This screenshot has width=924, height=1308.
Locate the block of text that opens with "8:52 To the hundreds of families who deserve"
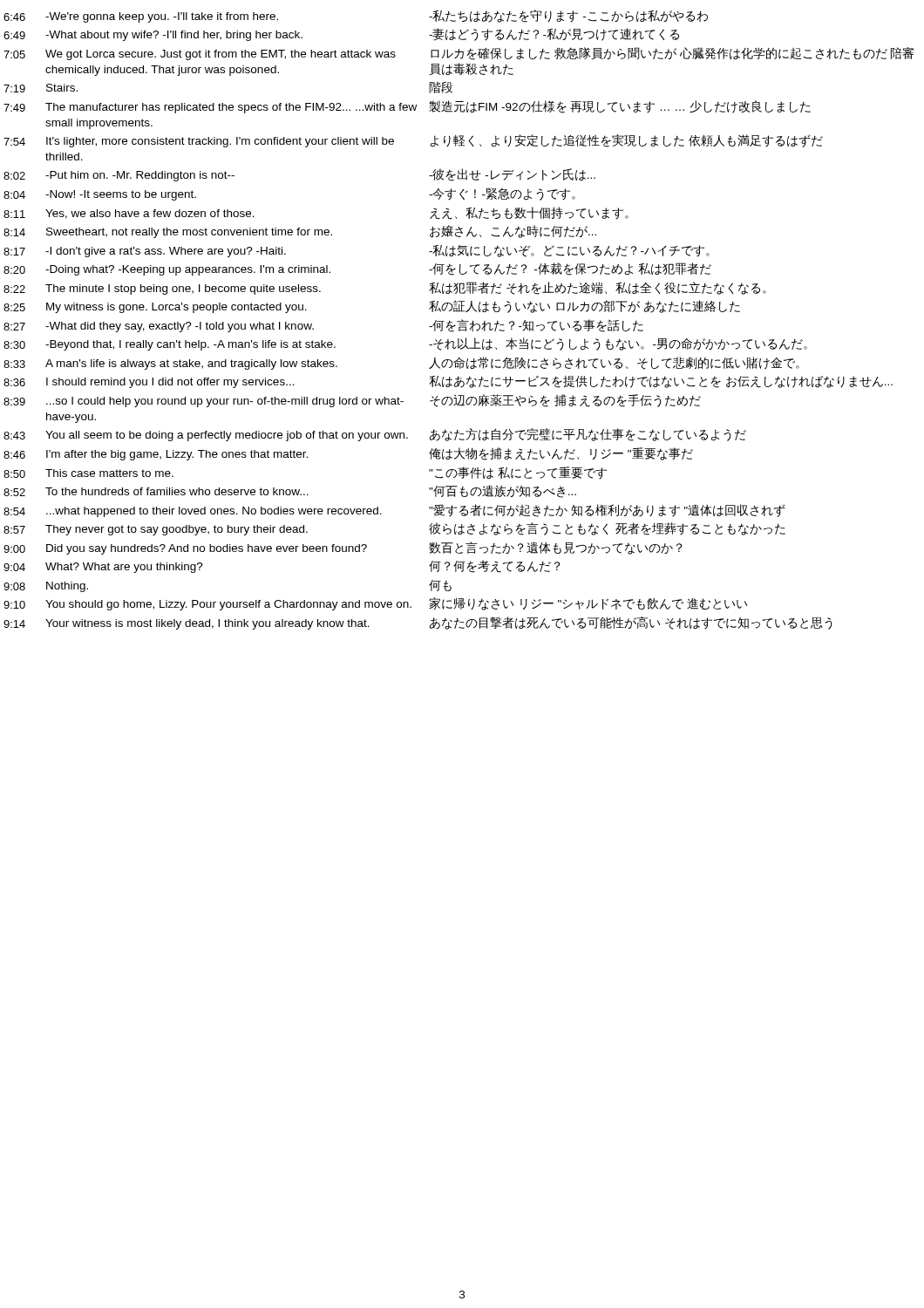coord(462,492)
